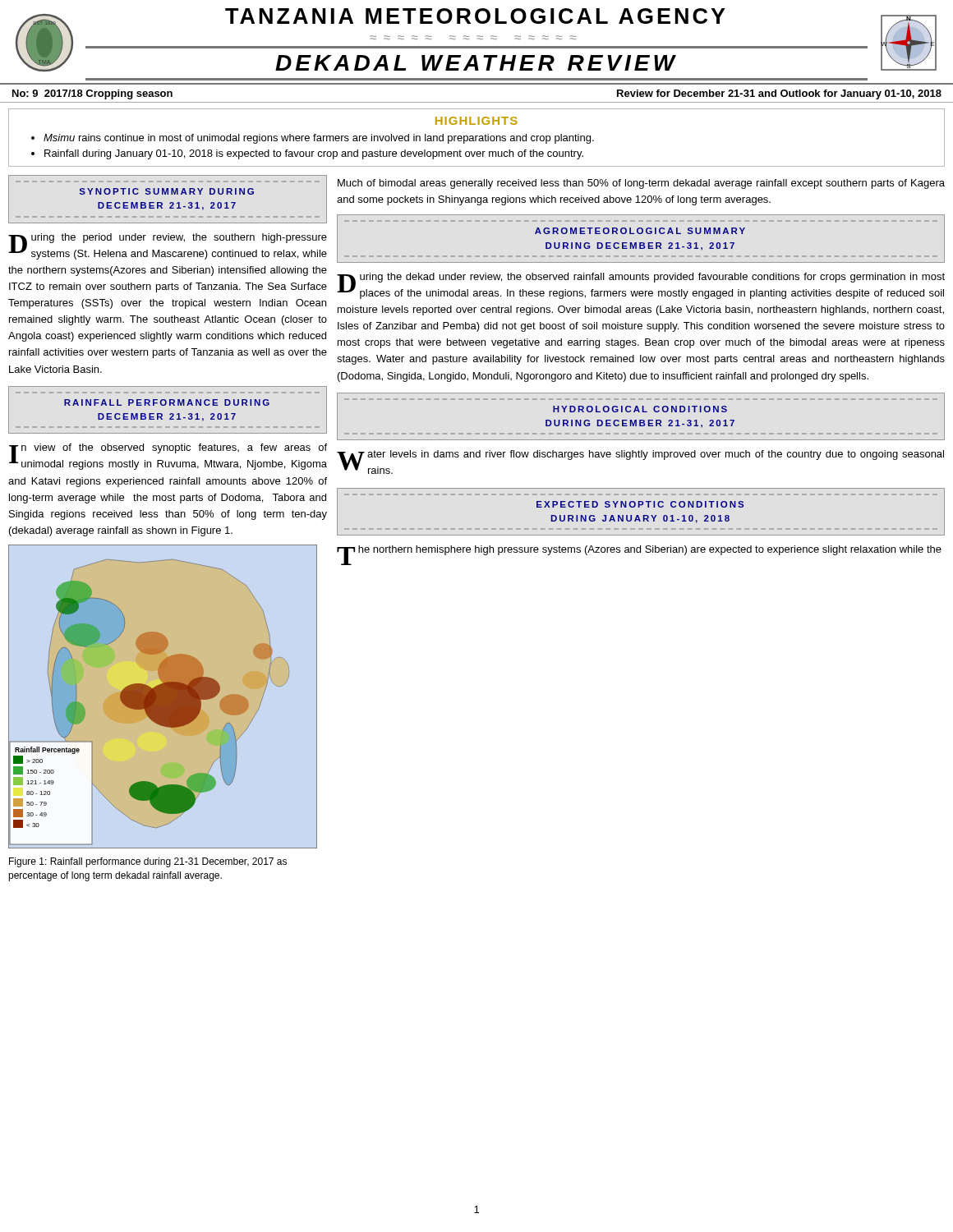
Task: Find the text starting "During the dekad under review, the observed"
Action: pos(641,325)
